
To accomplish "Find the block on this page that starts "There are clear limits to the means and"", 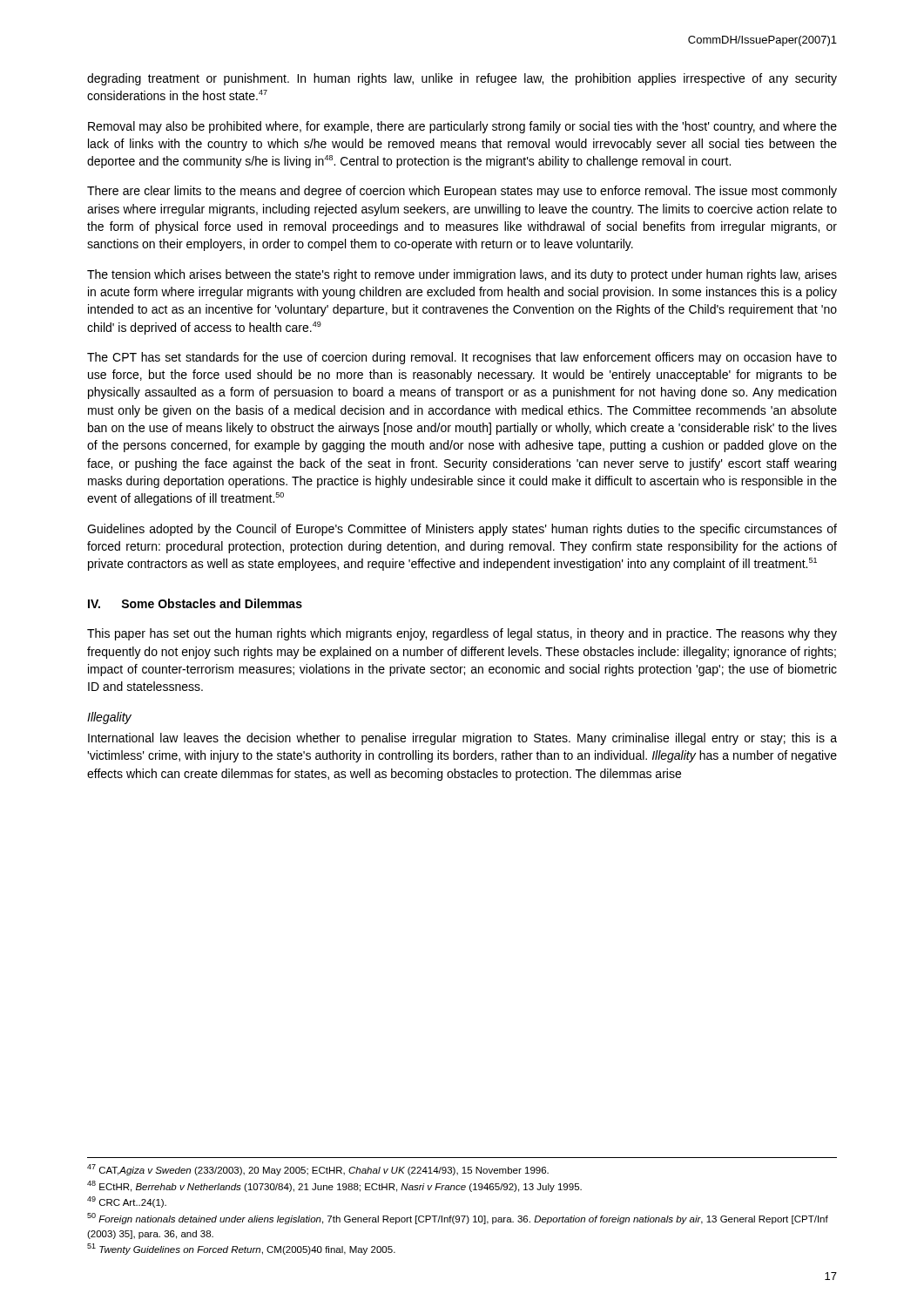I will [462, 218].
